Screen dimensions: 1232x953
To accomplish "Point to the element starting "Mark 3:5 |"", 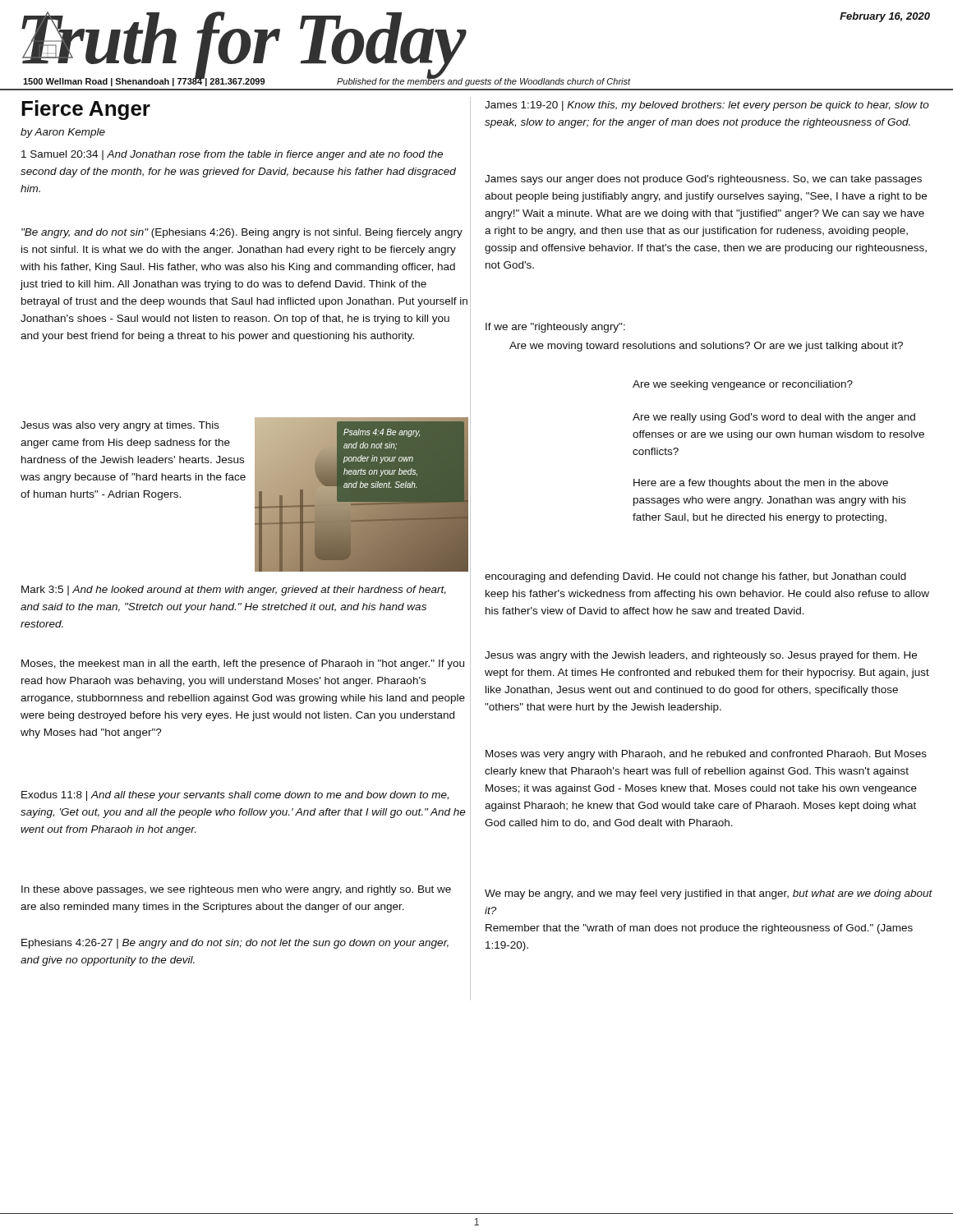I will pos(234,606).
